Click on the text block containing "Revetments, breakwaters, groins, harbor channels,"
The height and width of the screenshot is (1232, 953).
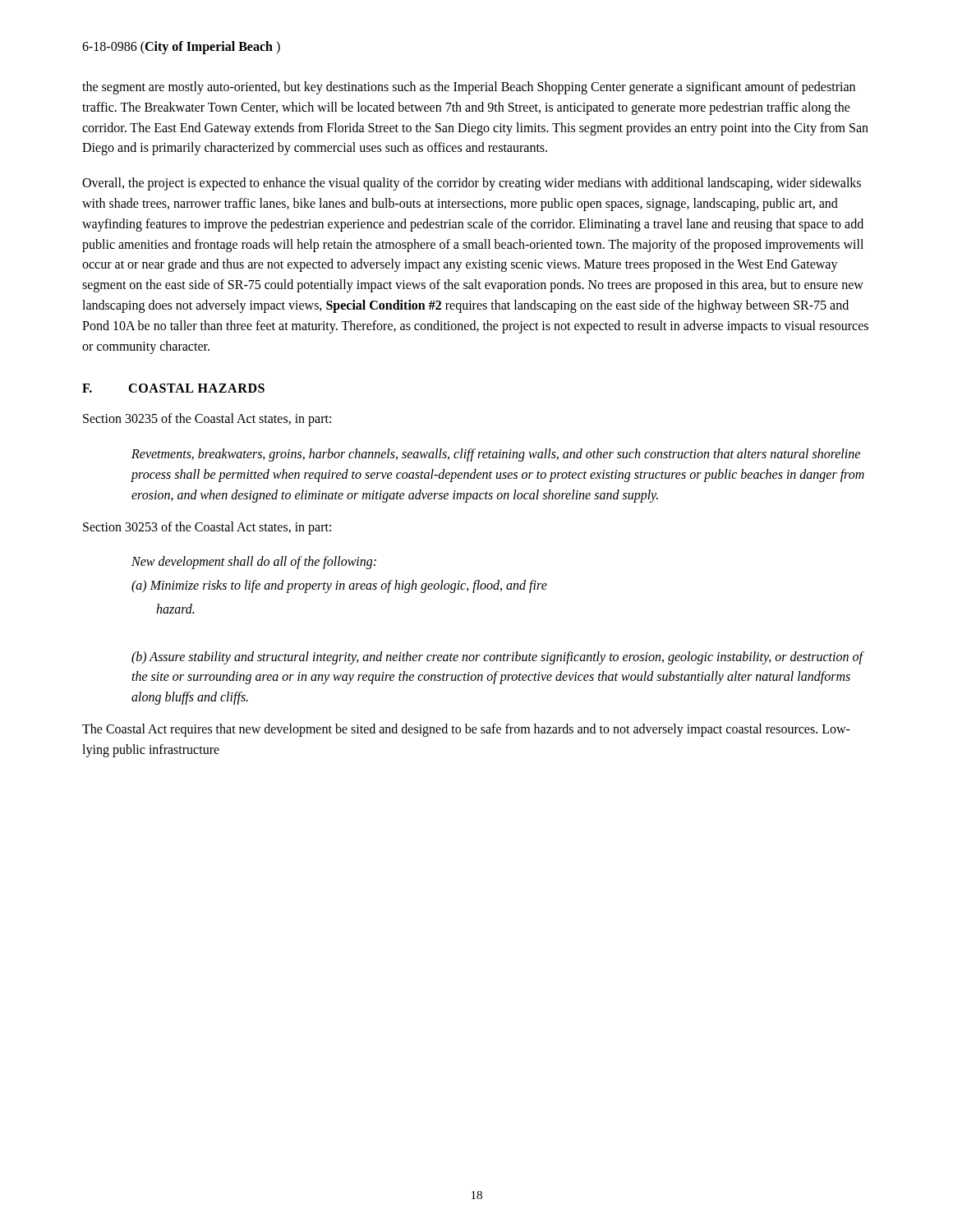click(x=501, y=475)
